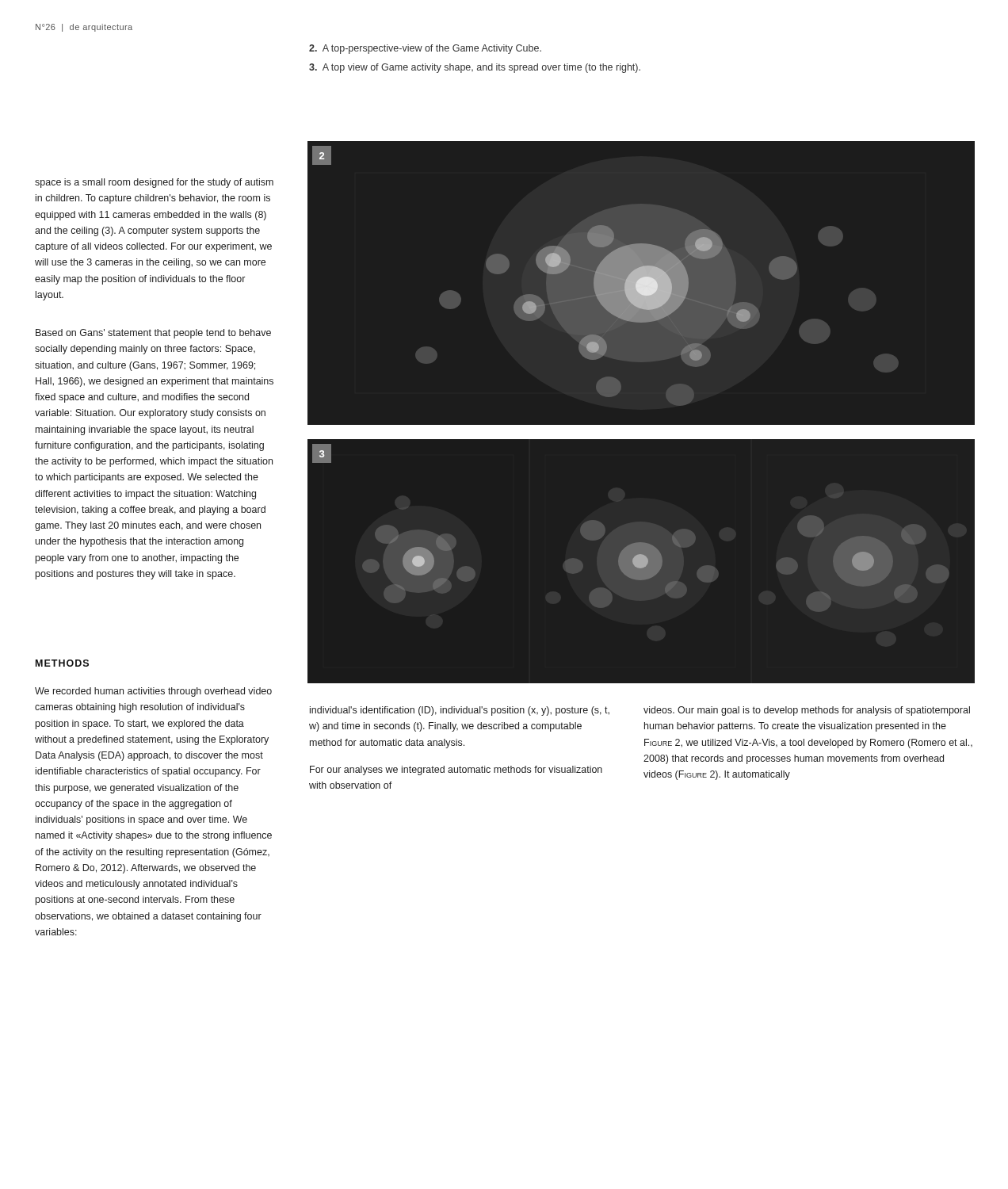Where is the passage that starts "videos. Our main goal is to develop"?
The height and width of the screenshot is (1189, 1008).
coord(809,742)
